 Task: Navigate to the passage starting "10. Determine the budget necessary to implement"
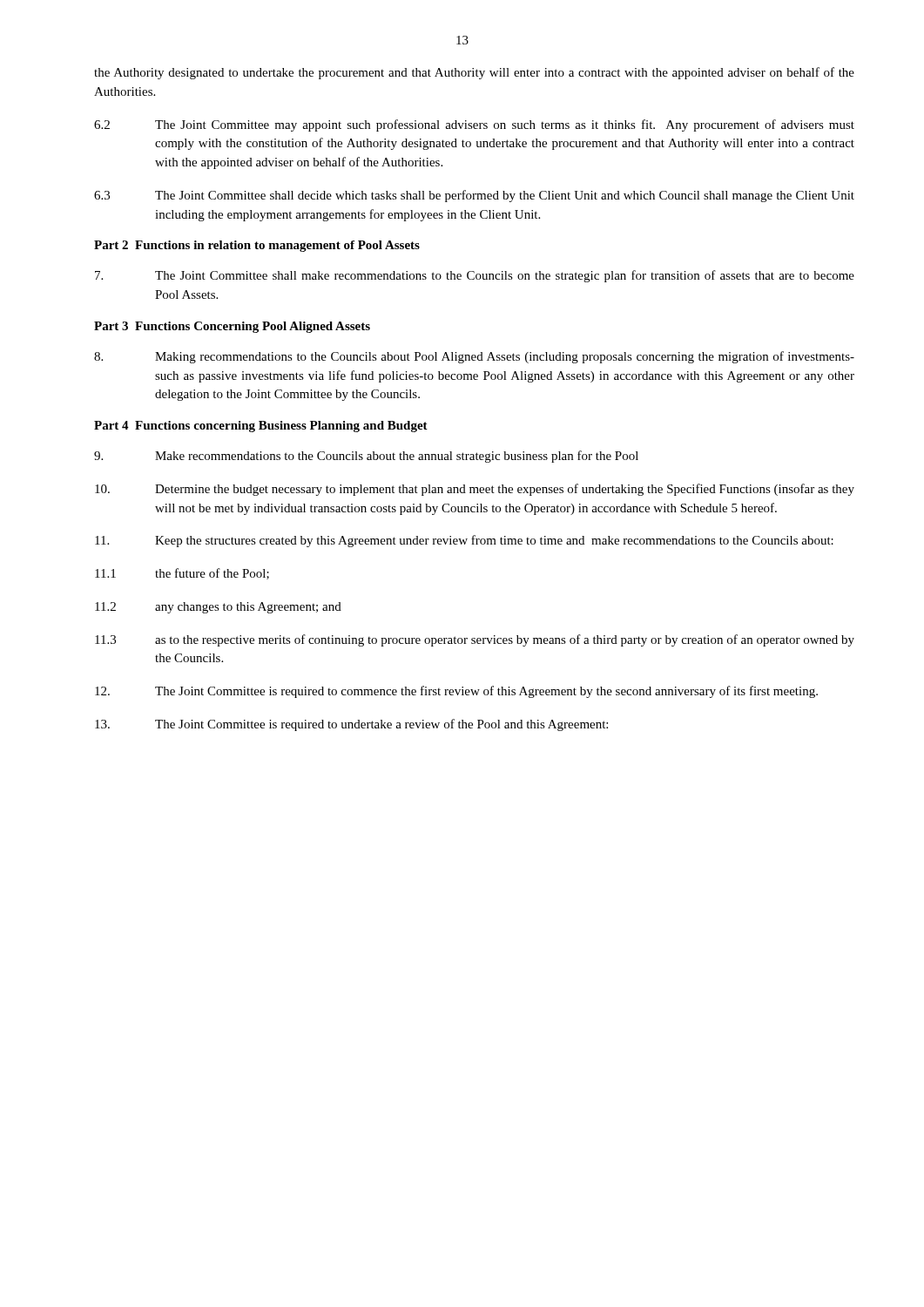474,499
